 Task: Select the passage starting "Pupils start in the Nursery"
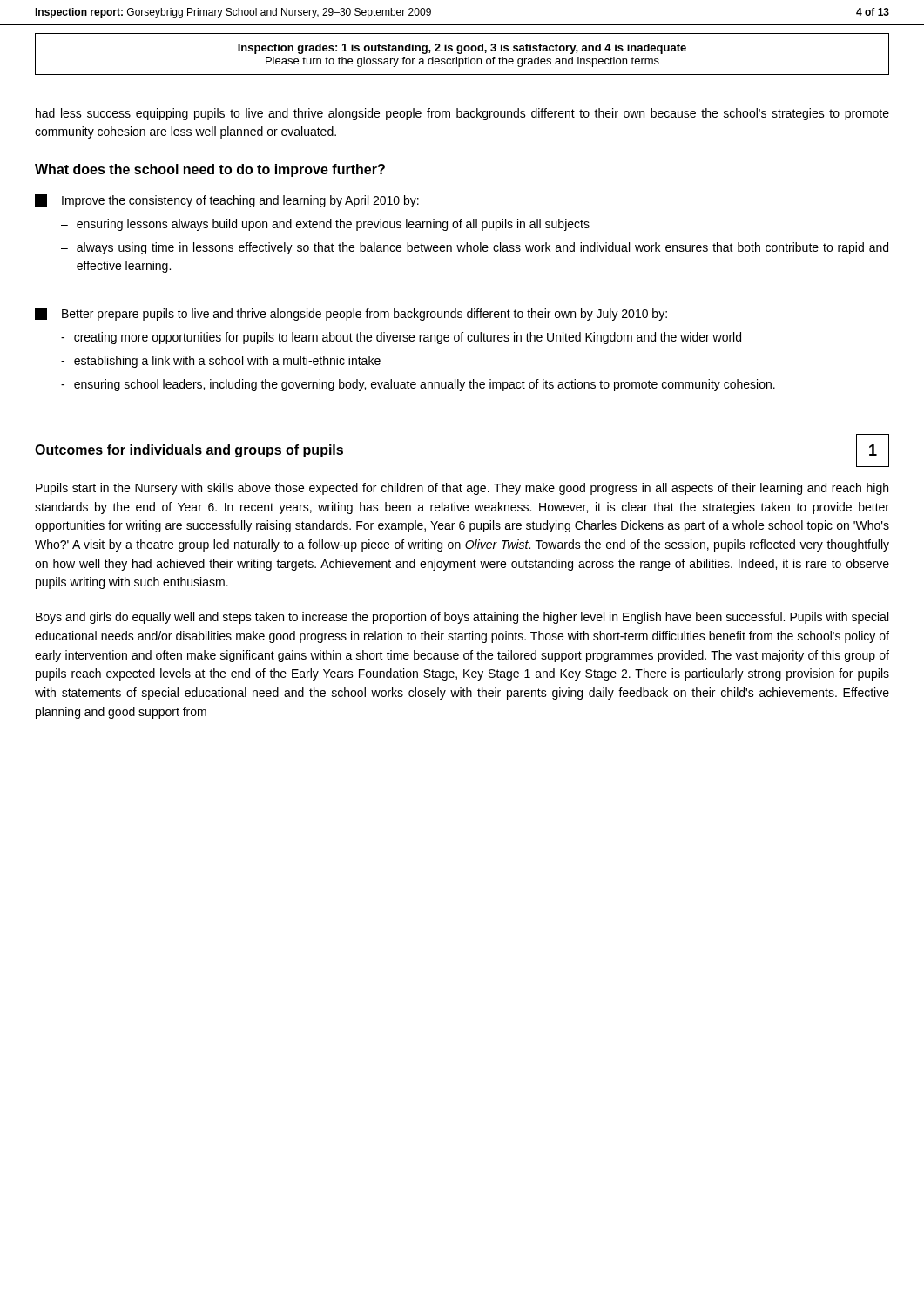coord(462,535)
